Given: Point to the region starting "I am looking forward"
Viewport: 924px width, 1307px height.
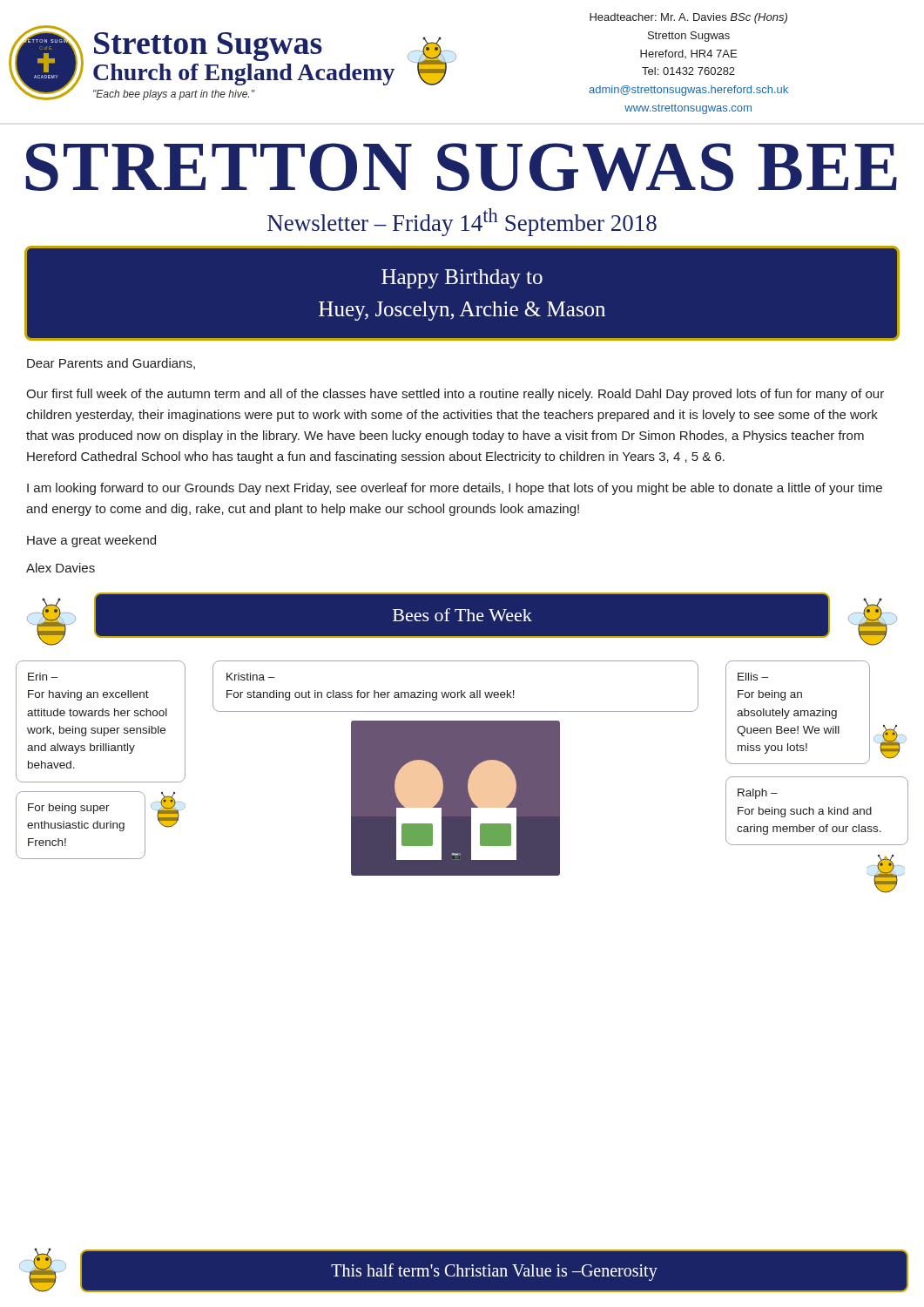Looking at the screenshot, I should (454, 498).
